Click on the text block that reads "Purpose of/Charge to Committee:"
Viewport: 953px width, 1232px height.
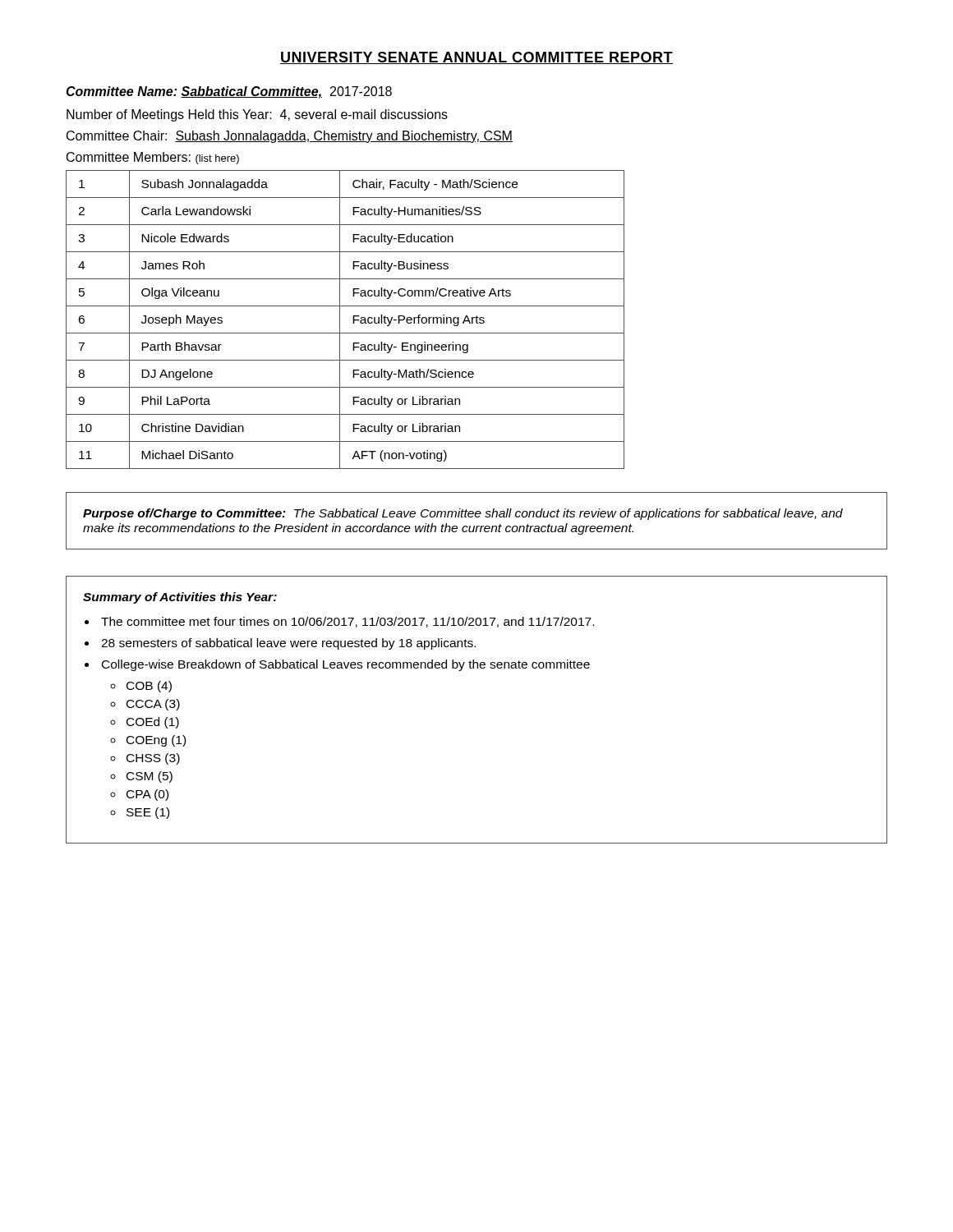(x=463, y=520)
